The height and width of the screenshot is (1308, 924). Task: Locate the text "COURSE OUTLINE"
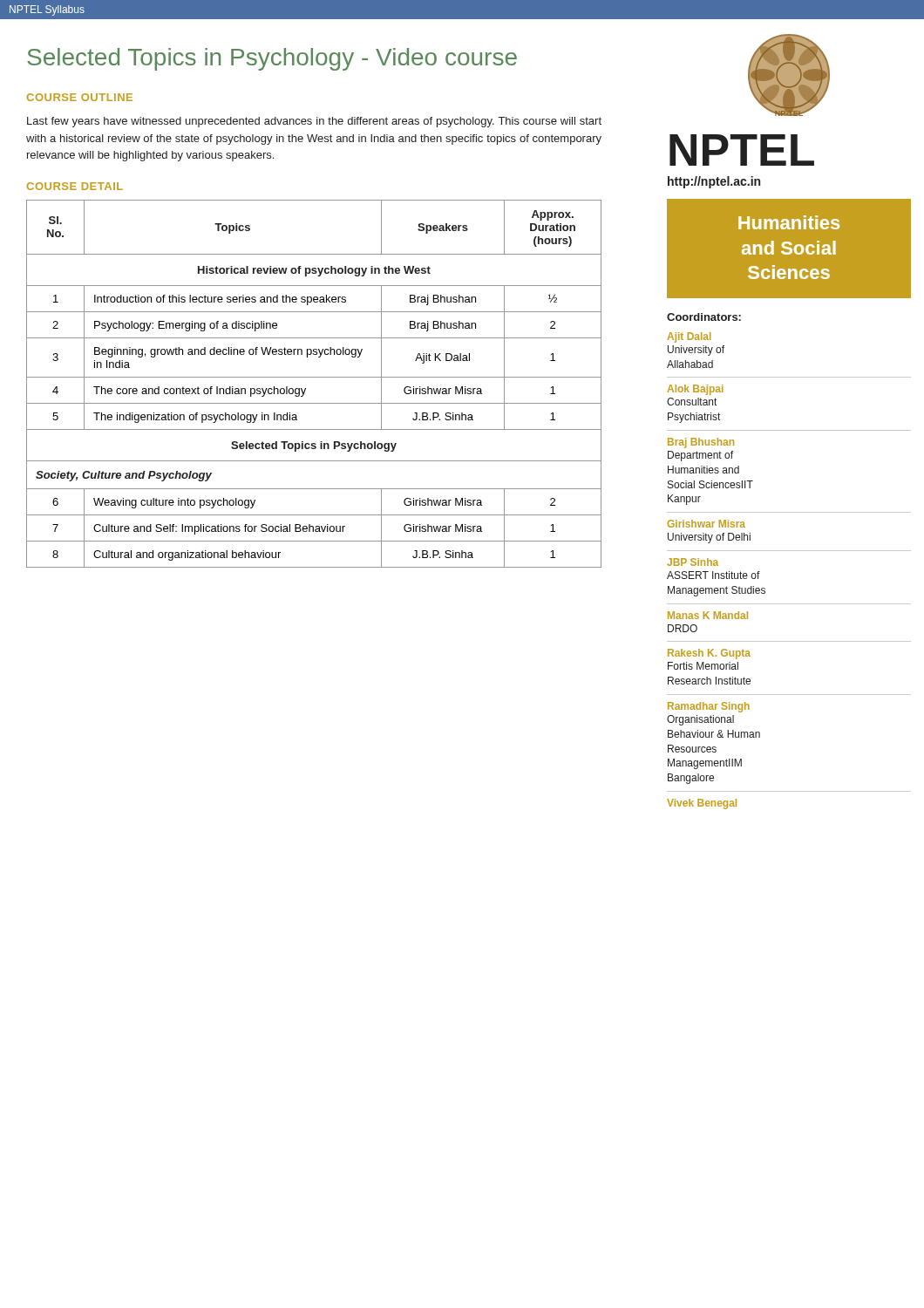pos(80,98)
